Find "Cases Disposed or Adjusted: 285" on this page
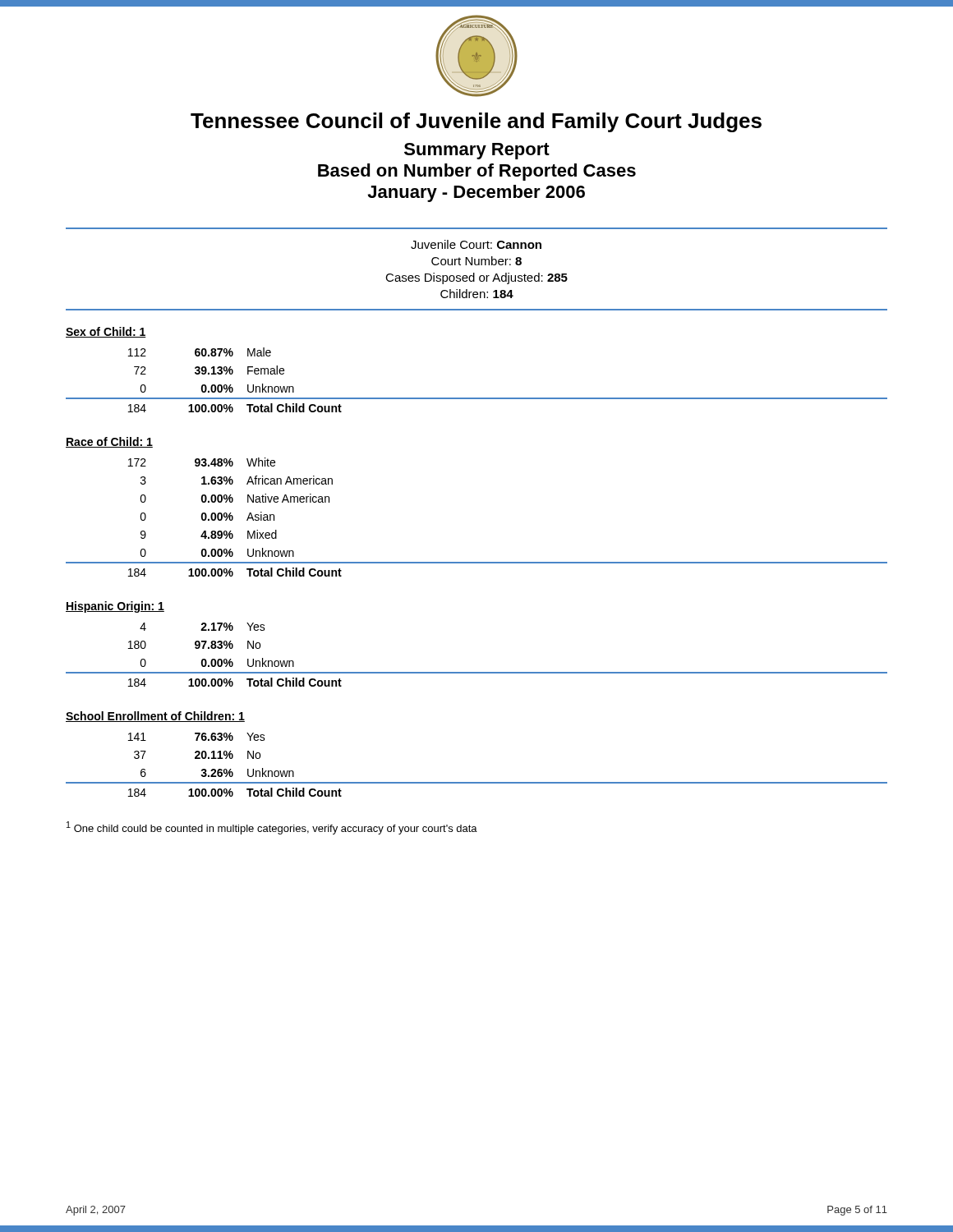Image resolution: width=953 pixels, height=1232 pixels. [x=476, y=277]
